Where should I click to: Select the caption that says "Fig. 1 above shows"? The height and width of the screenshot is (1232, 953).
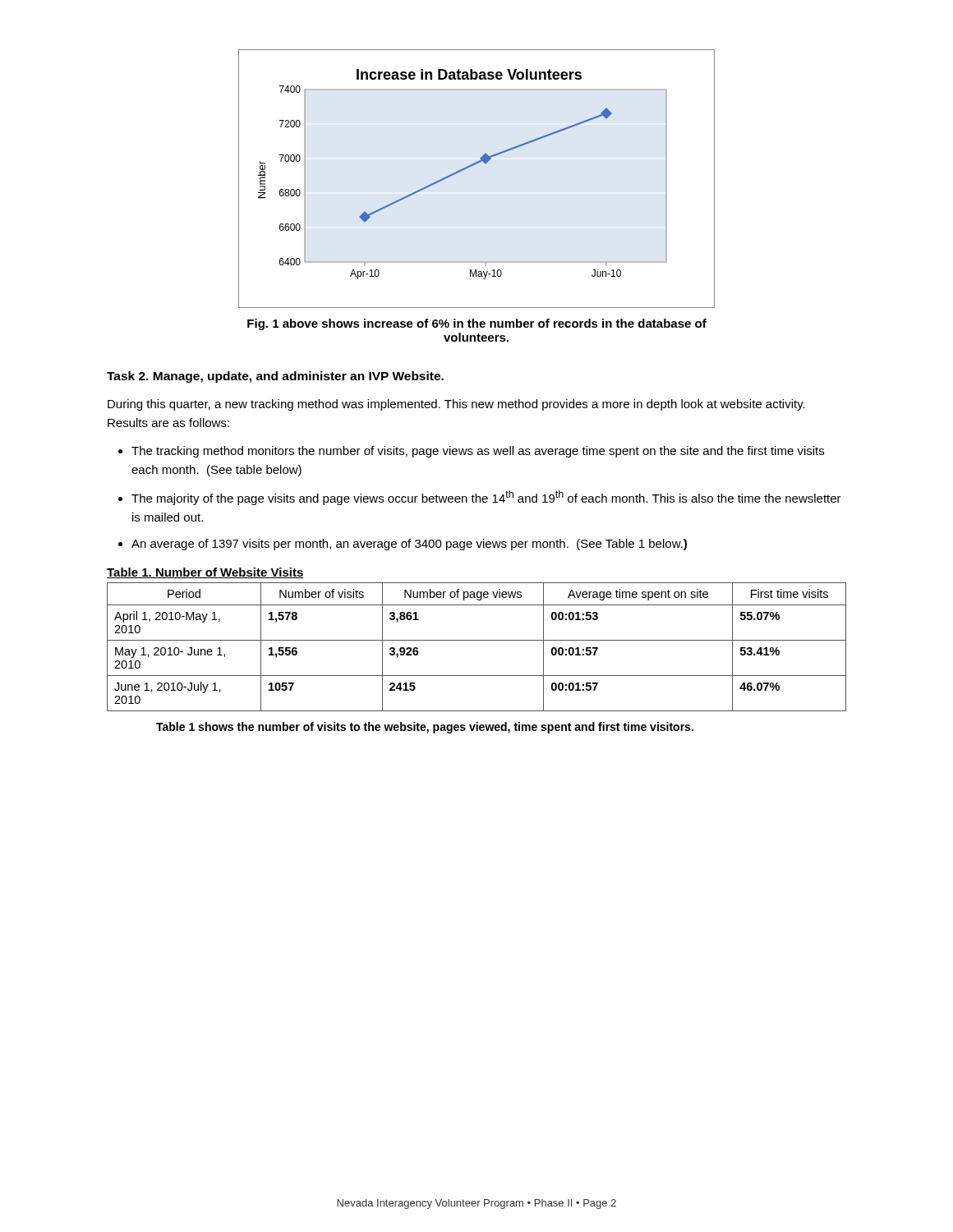click(x=476, y=330)
